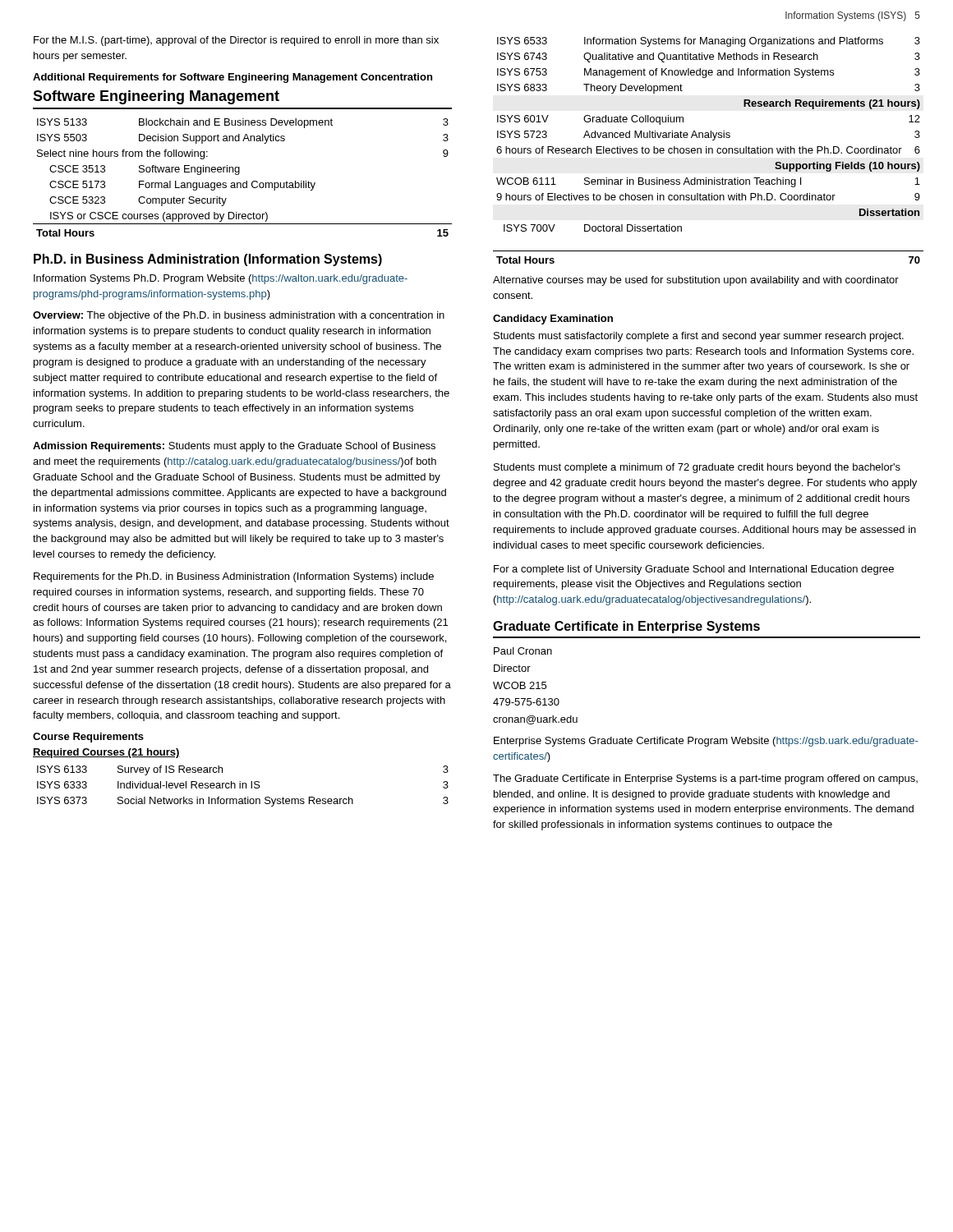Screen dimensions: 1232x953
Task: Where does it say "Information Systems Ph.D. Program Website (https://walton.uark.edu/graduate-programs/phd-programs/information-systems.php)"?
Action: click(x=220, y=286)
